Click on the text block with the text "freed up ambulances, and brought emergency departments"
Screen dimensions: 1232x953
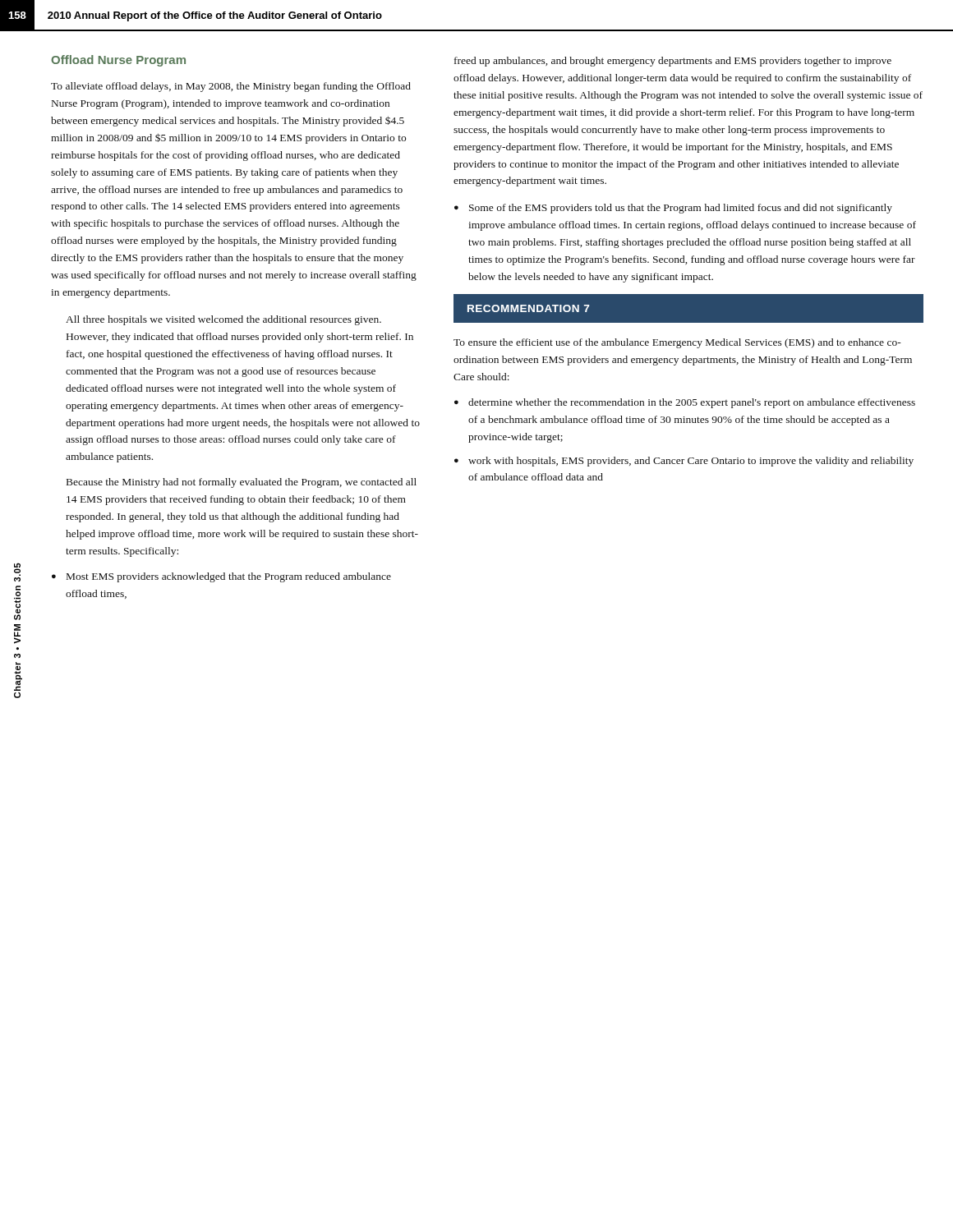tap(688, 120)
